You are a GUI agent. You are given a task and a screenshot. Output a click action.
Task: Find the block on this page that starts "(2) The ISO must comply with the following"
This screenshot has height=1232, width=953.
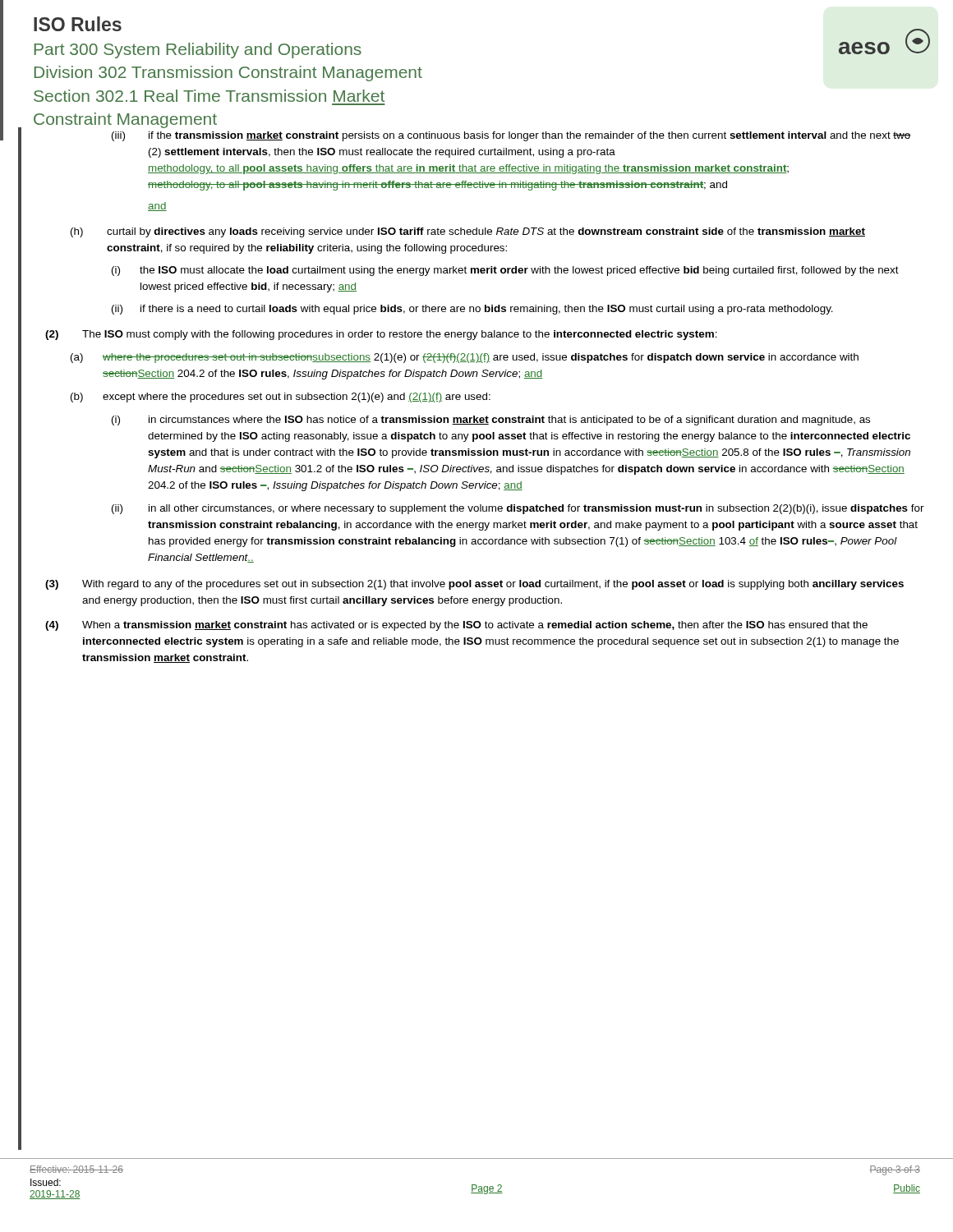click(381, 334)
